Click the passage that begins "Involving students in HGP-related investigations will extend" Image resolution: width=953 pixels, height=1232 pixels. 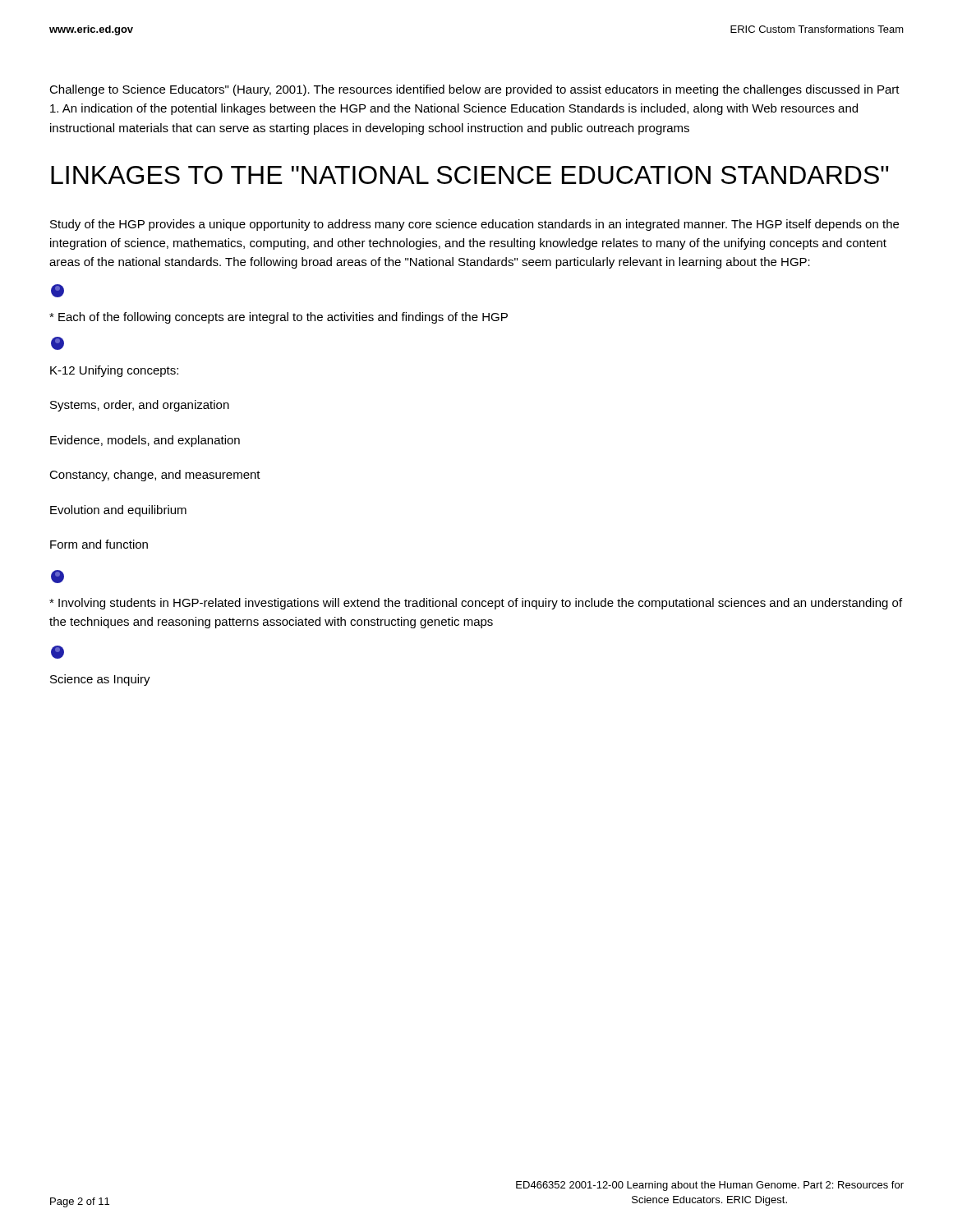tap(476, 612)
